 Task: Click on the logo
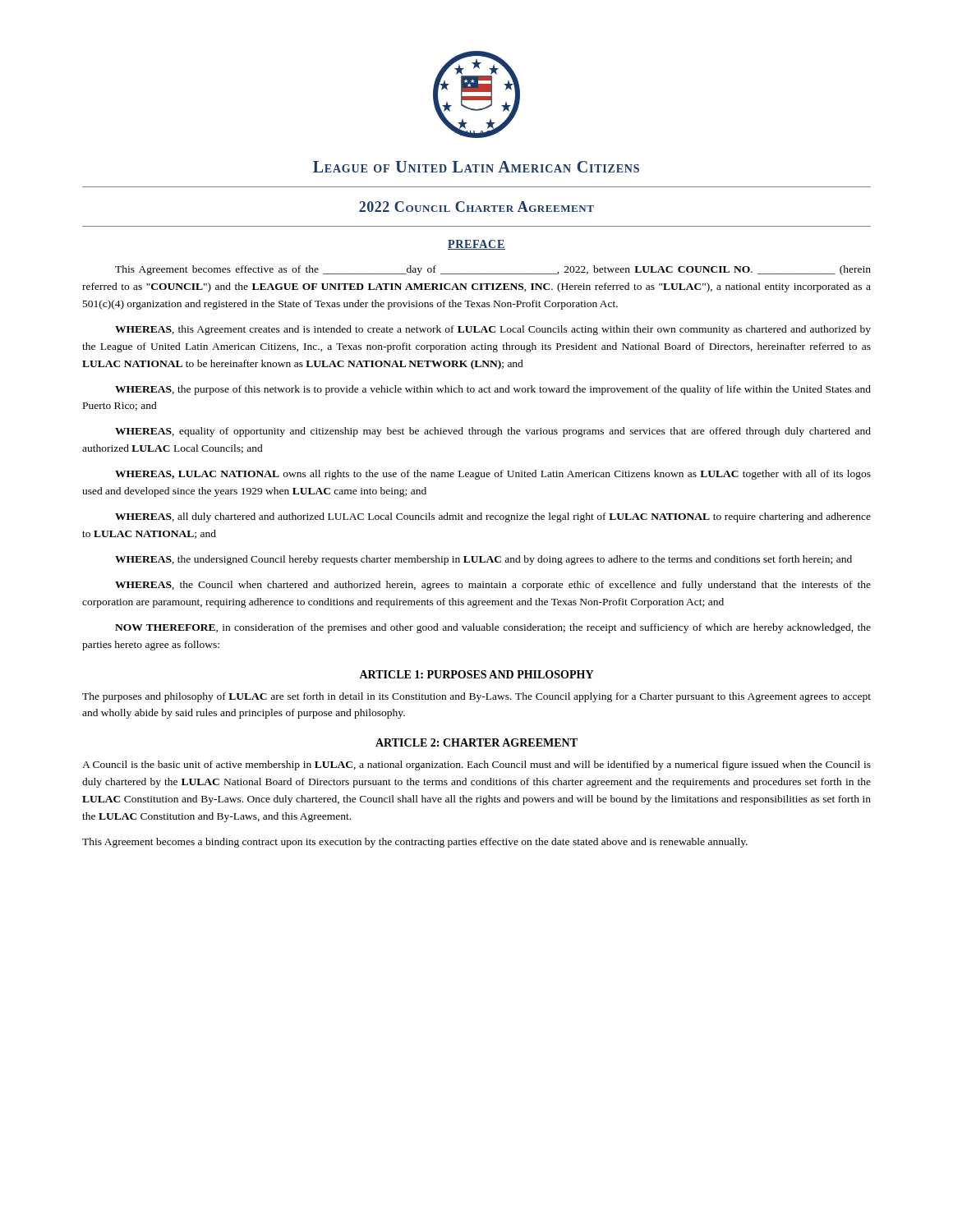[x=476, y=96]
